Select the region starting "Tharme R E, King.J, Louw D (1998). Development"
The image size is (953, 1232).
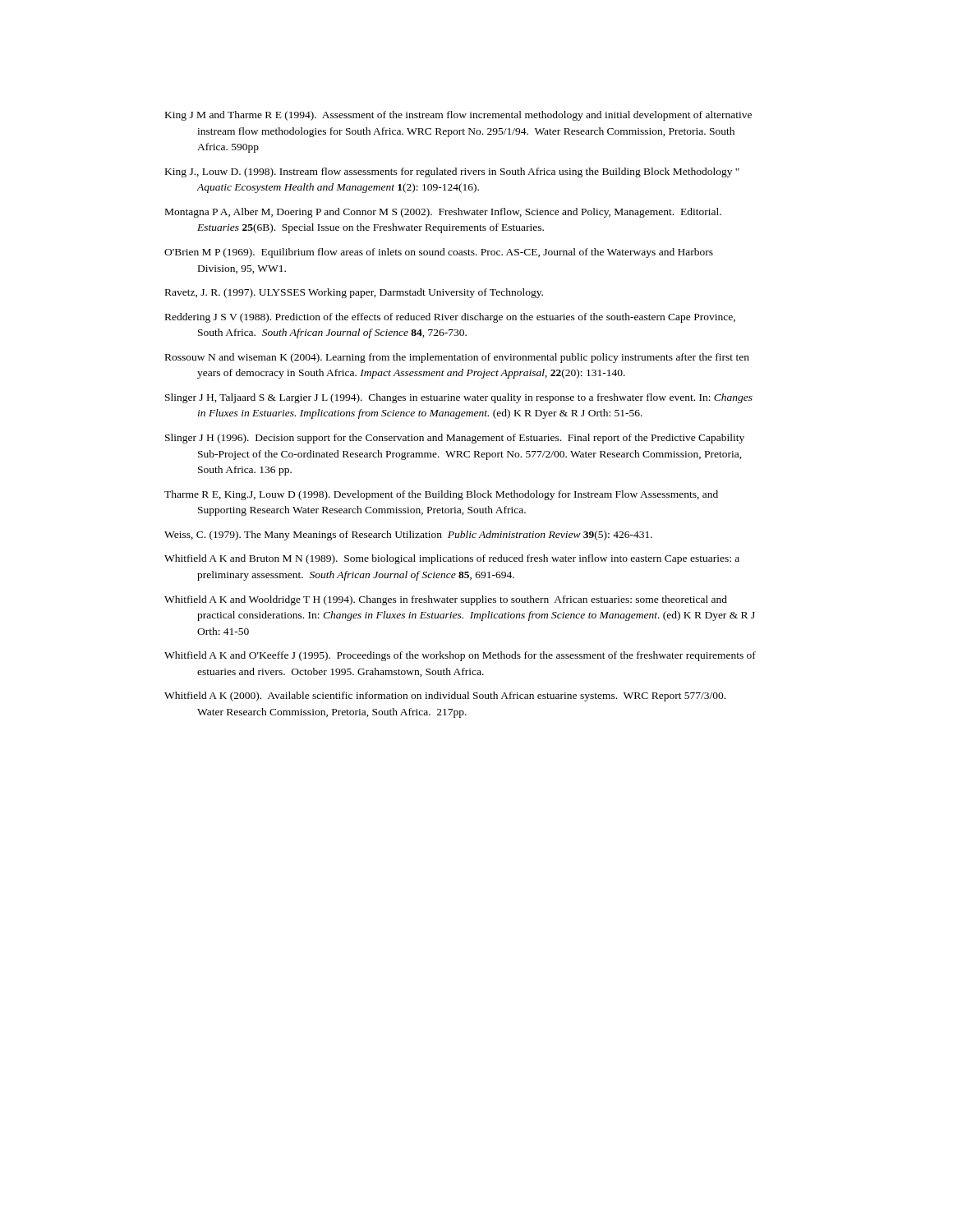pos(441,502)
